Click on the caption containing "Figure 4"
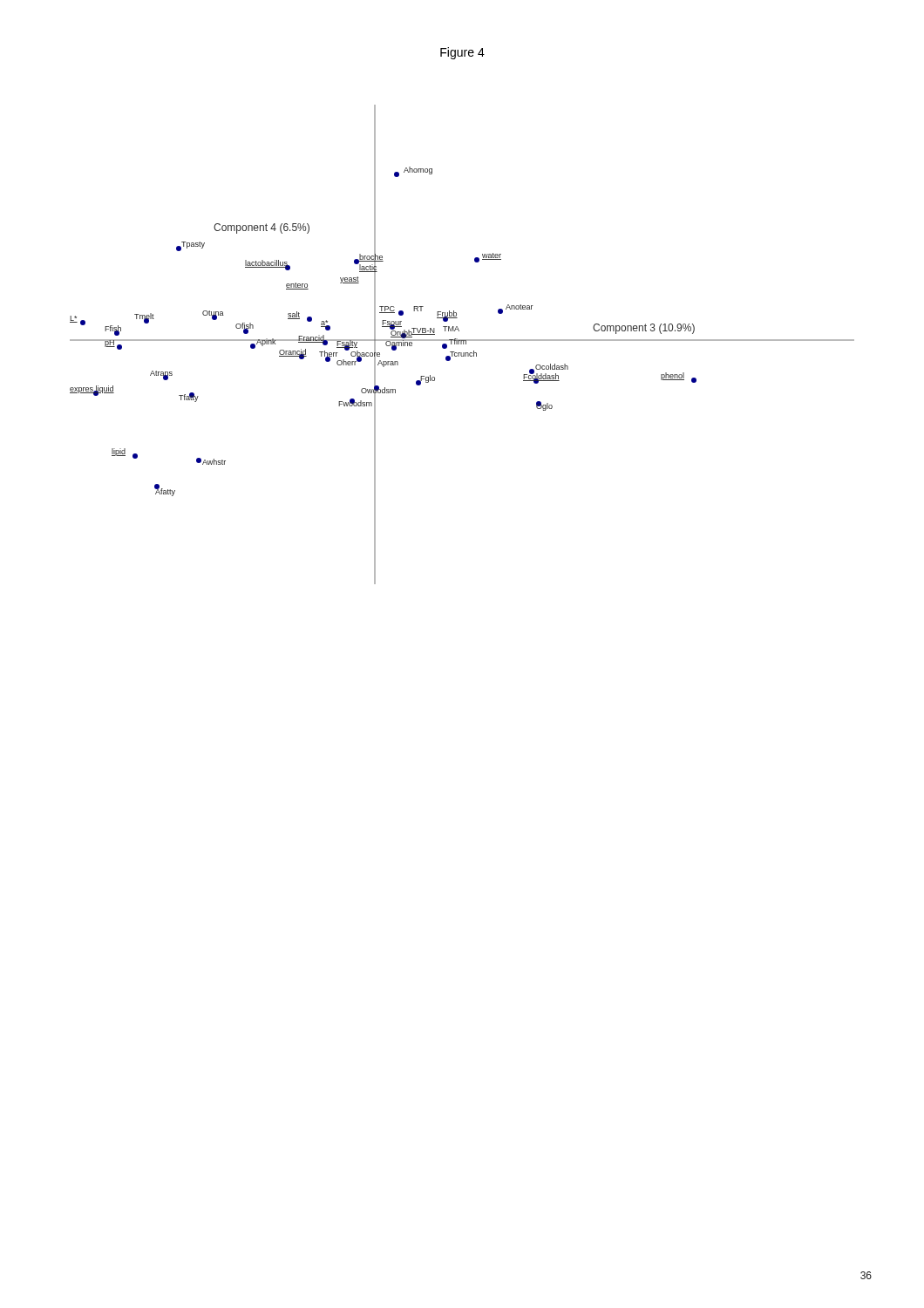The width and height of the screenshot is (924, 1308). [462, 52]
